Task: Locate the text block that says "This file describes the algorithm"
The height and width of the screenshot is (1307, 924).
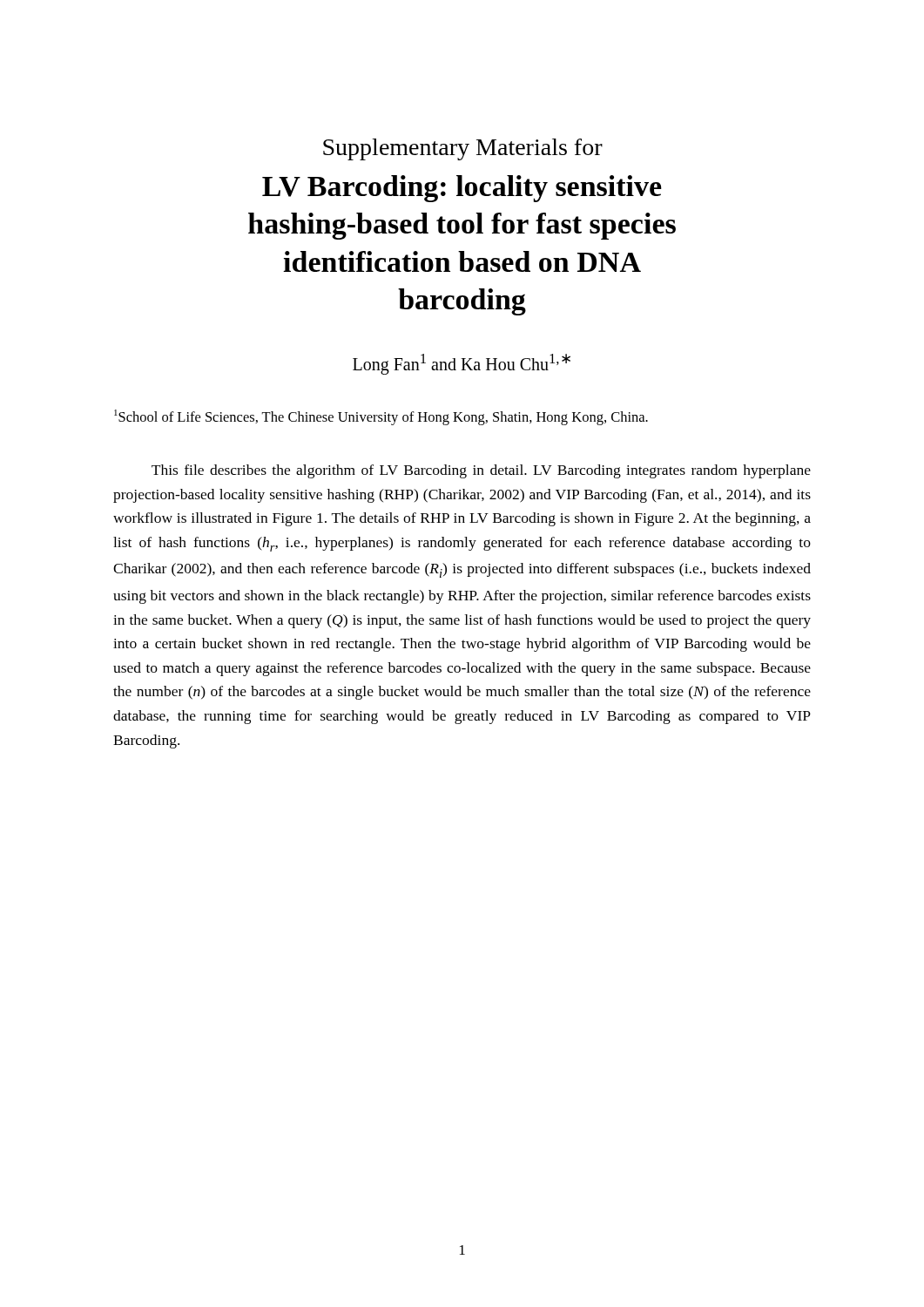Action: click(462, 605)
